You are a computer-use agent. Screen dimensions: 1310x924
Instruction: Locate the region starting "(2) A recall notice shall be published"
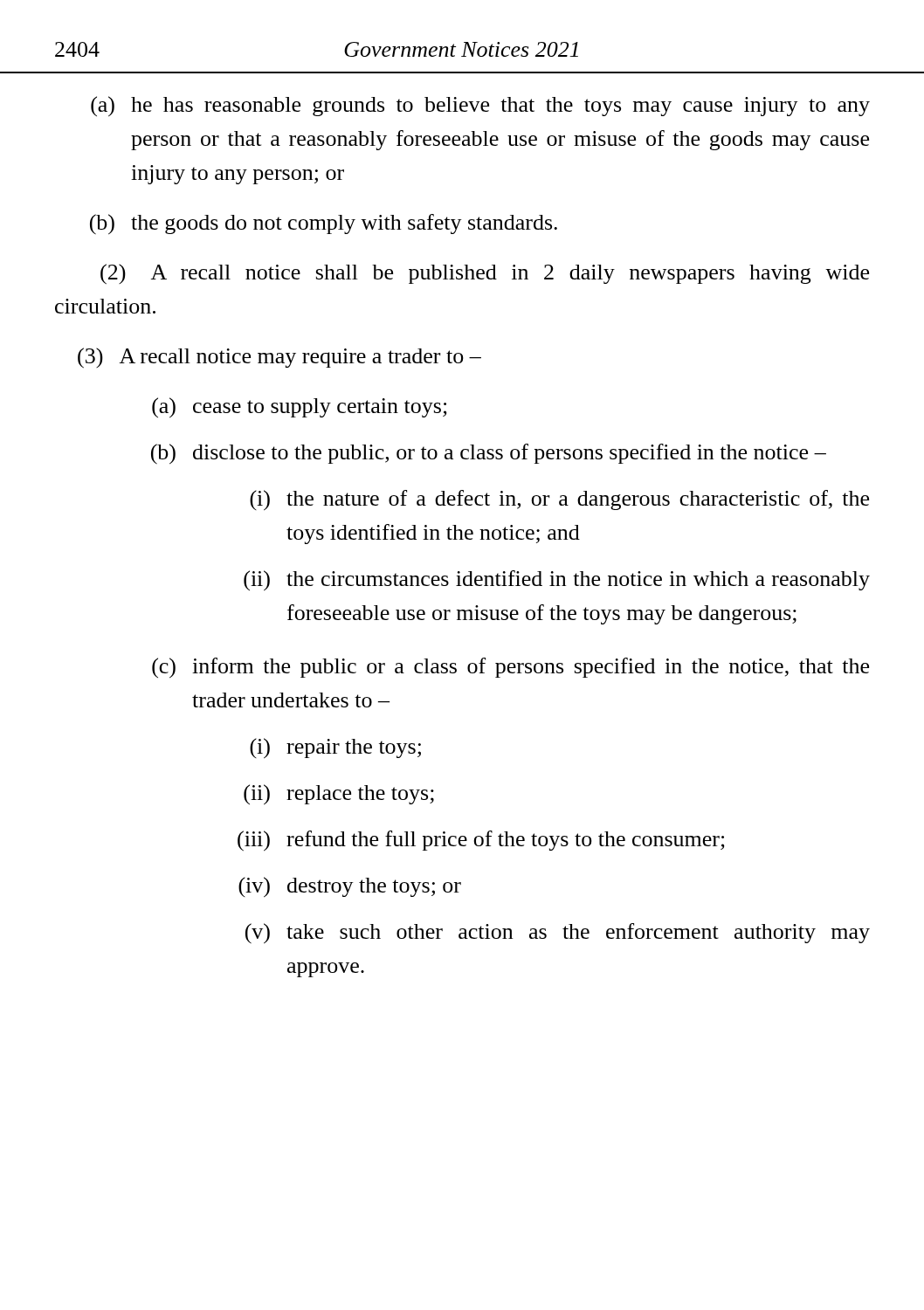[x=462, y=289]
